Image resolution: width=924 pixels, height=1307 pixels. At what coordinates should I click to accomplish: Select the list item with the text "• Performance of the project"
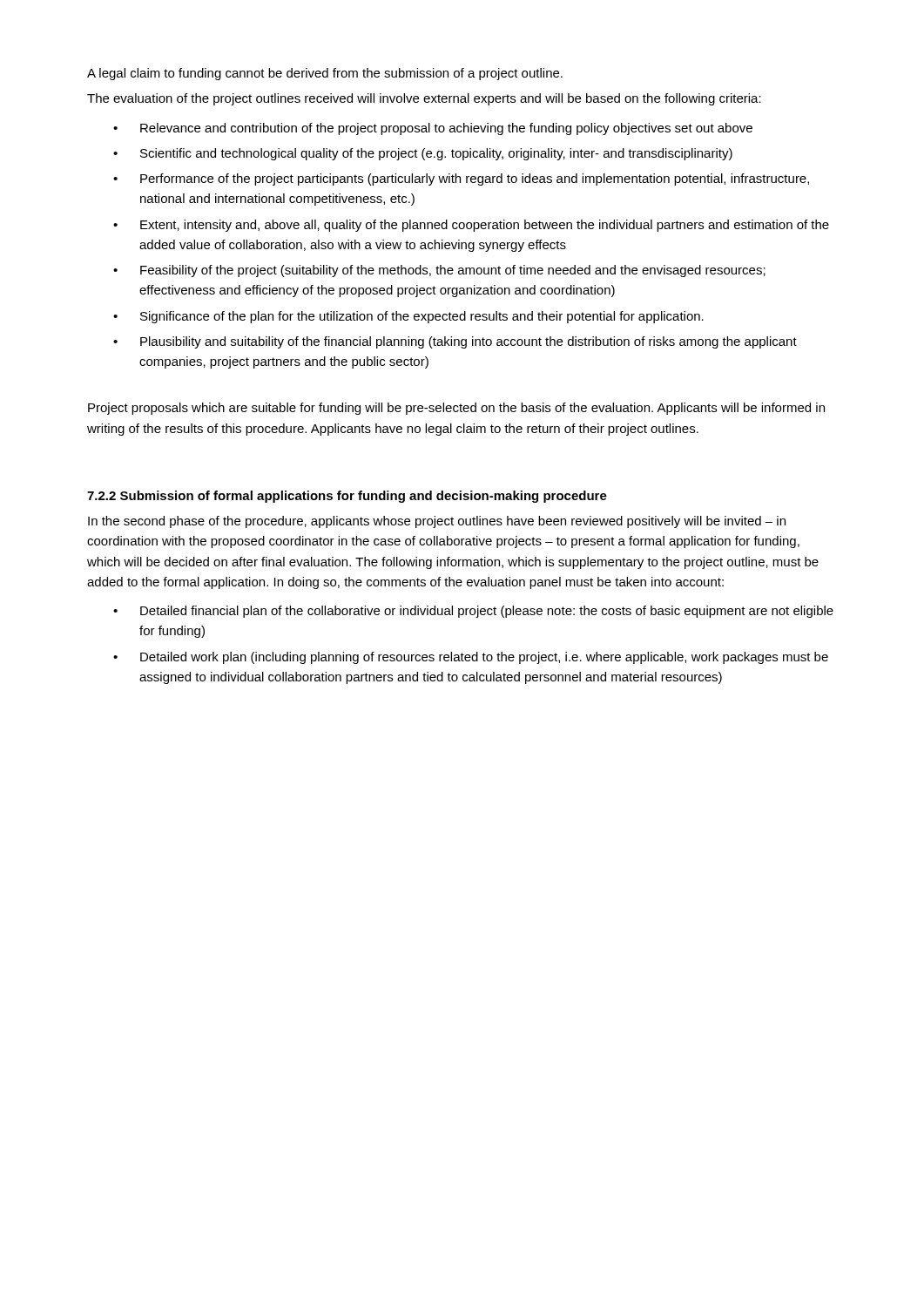(x=475, y=188)
